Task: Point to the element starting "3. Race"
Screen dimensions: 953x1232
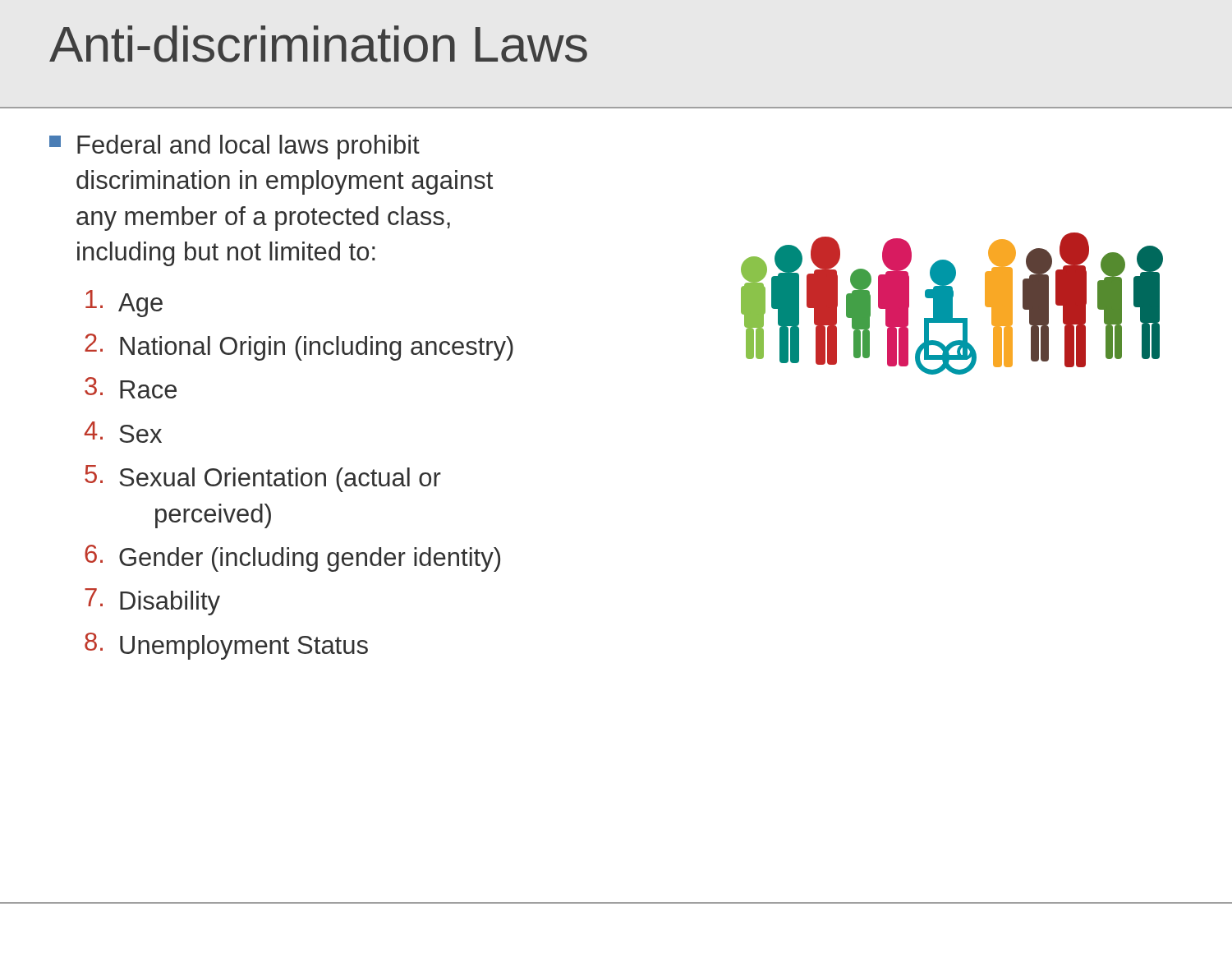Action: point(131,390)
